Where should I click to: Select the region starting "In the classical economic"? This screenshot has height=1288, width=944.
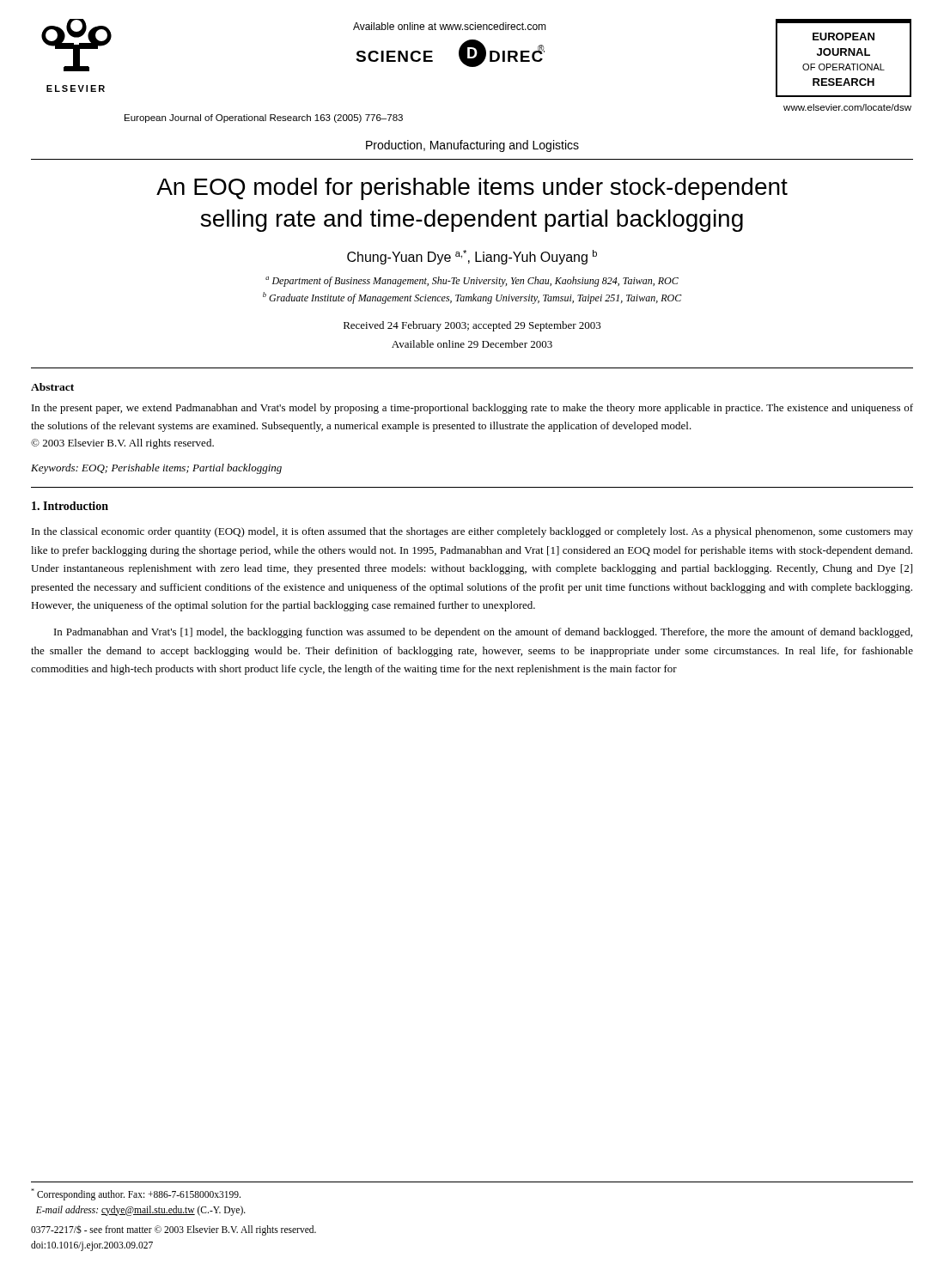click(472, 568)
